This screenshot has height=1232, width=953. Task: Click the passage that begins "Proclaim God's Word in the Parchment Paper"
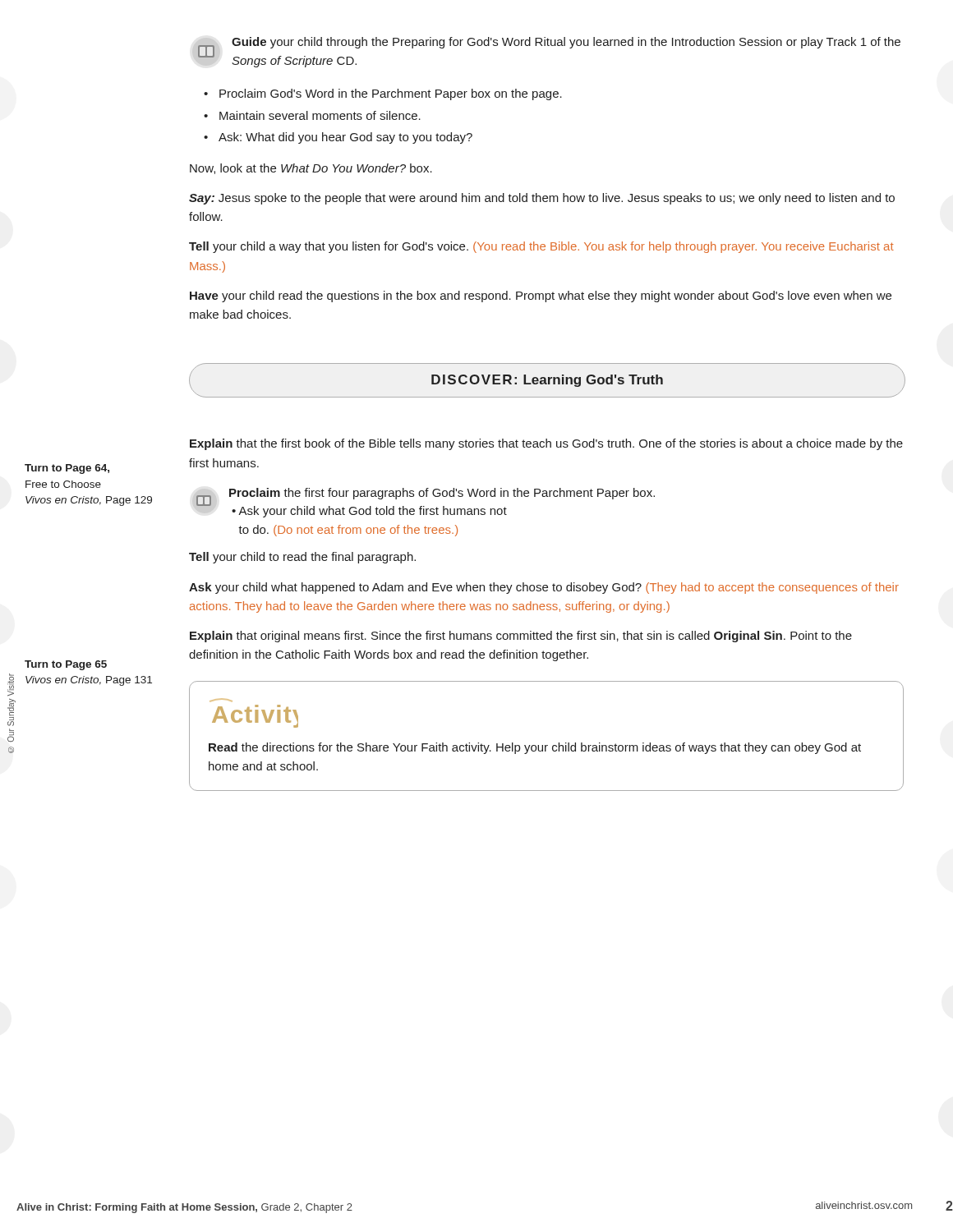(x=390, y=93)
